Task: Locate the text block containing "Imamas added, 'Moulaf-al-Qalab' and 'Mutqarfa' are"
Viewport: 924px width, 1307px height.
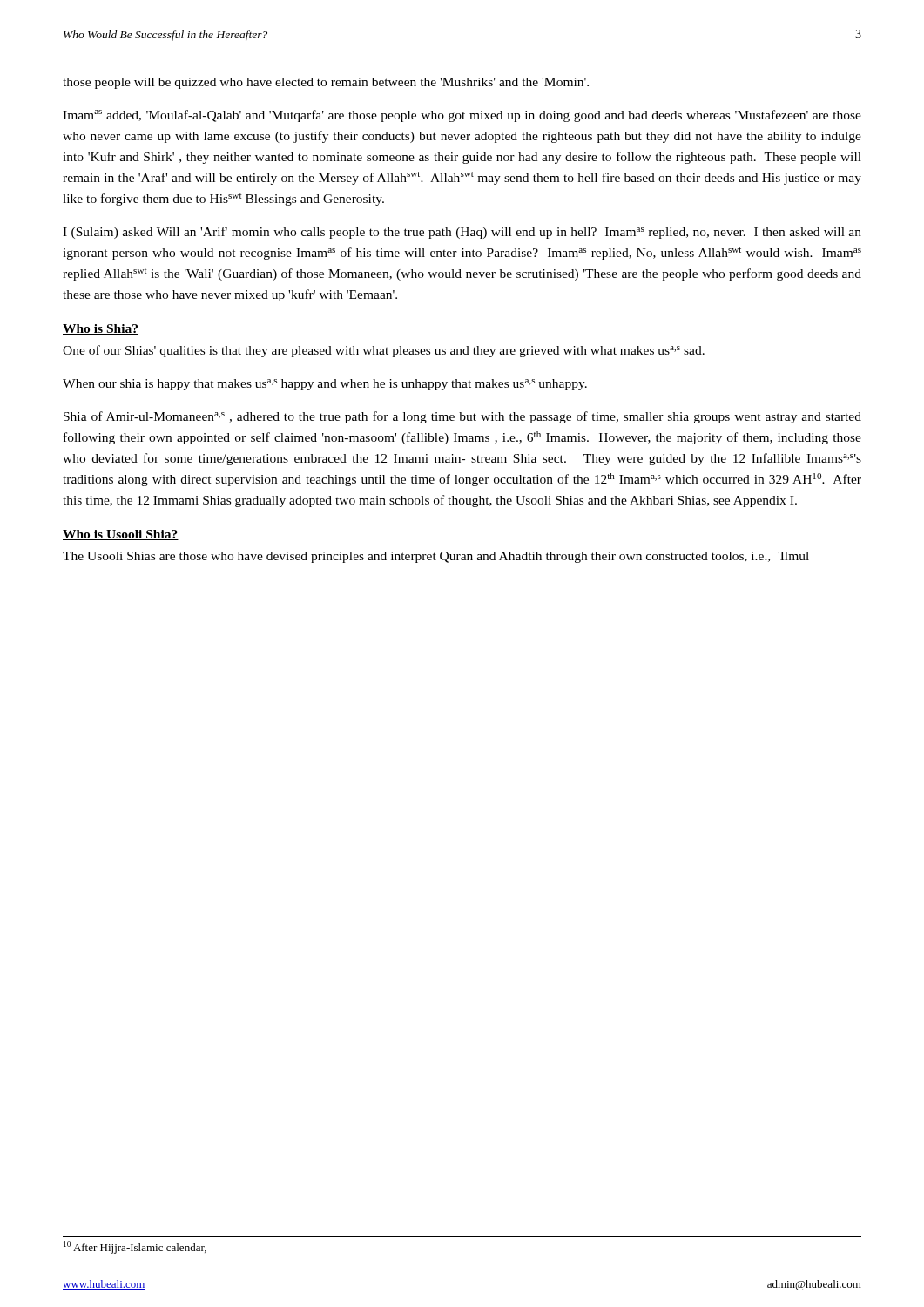Action: 462,156
